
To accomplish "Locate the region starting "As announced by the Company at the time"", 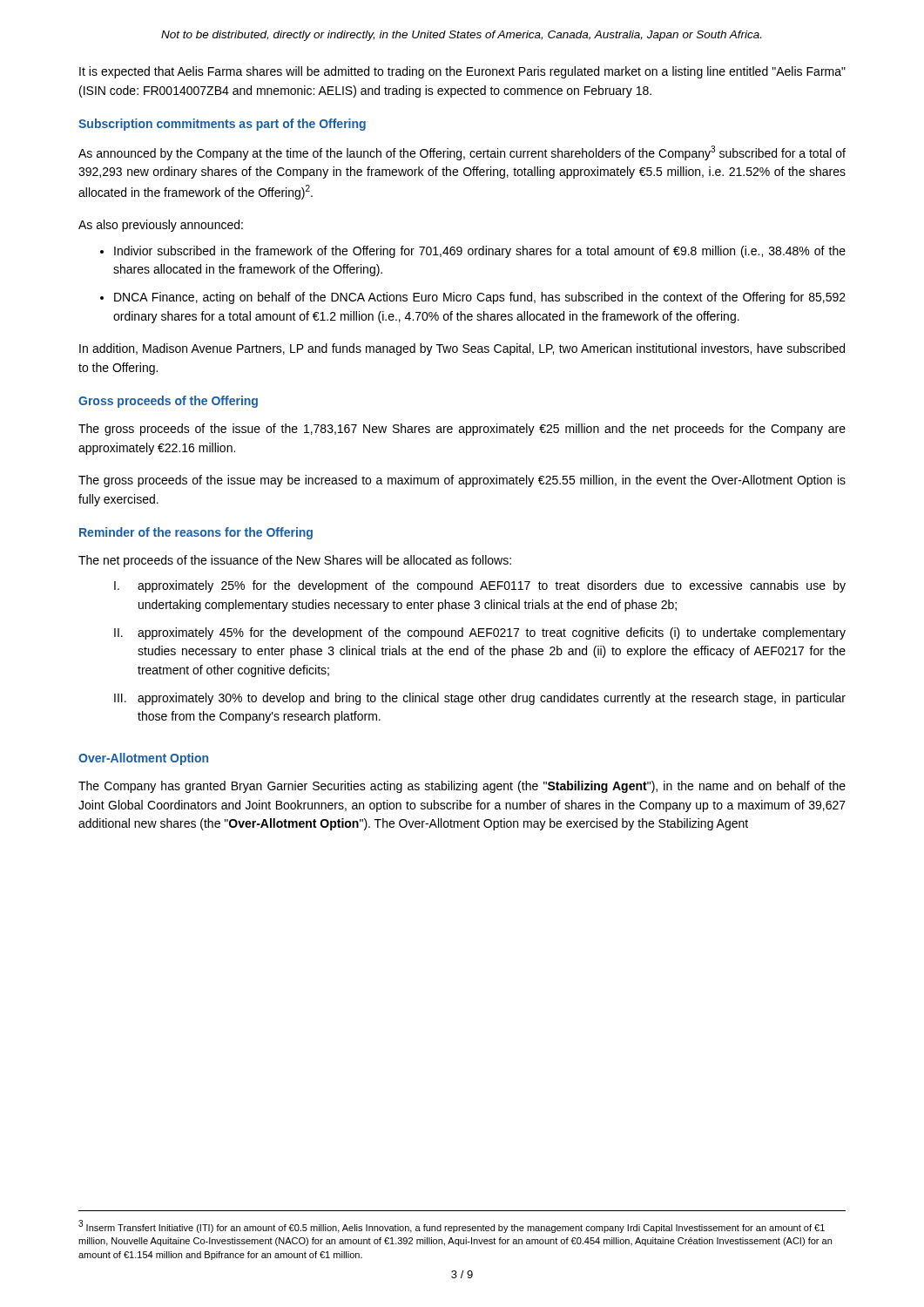I will pyautogui.click(x=462, y=172).
